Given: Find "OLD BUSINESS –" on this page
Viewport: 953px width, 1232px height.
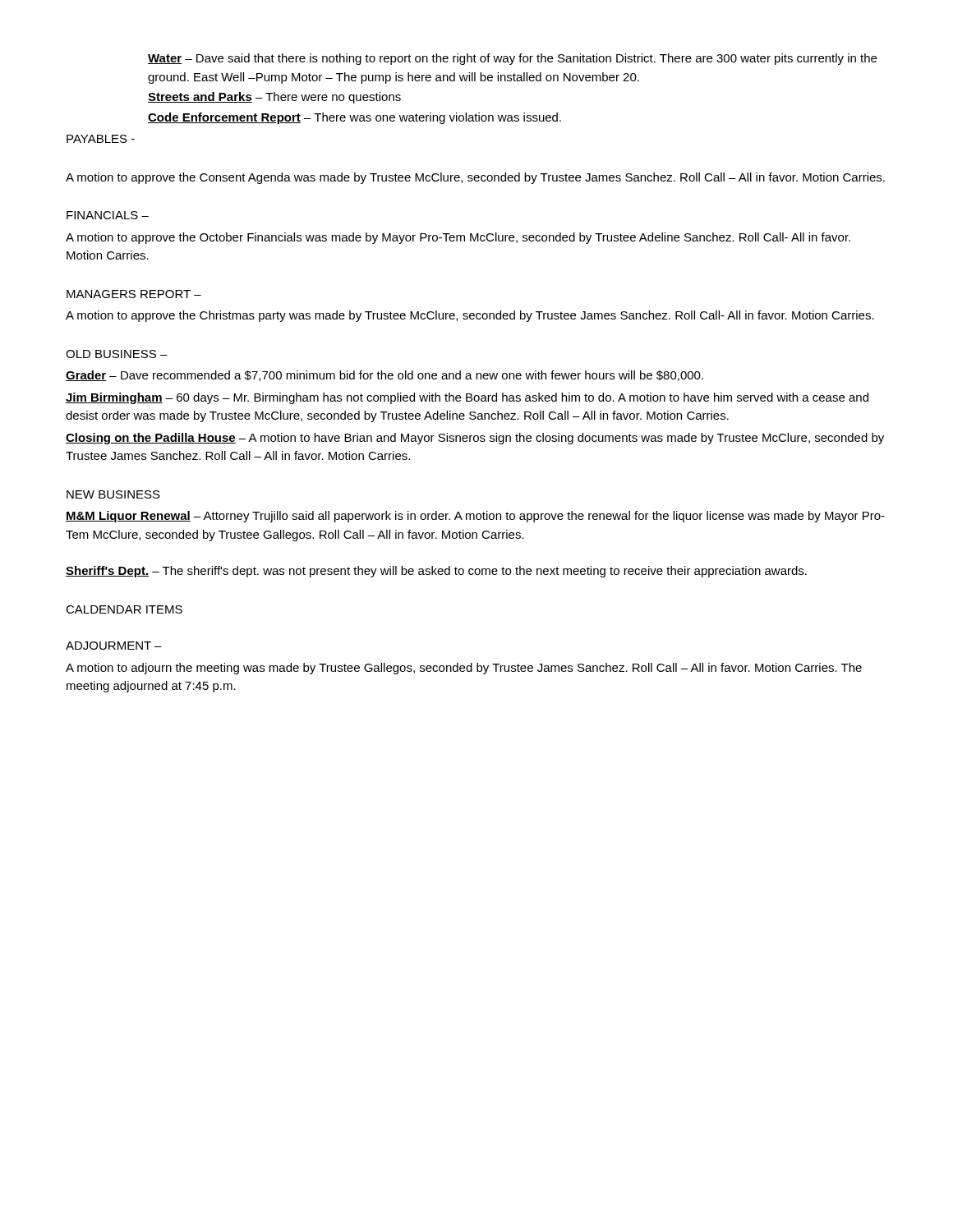Looking at the screenshot, I should pyautogui.click(x=116, y=354).
